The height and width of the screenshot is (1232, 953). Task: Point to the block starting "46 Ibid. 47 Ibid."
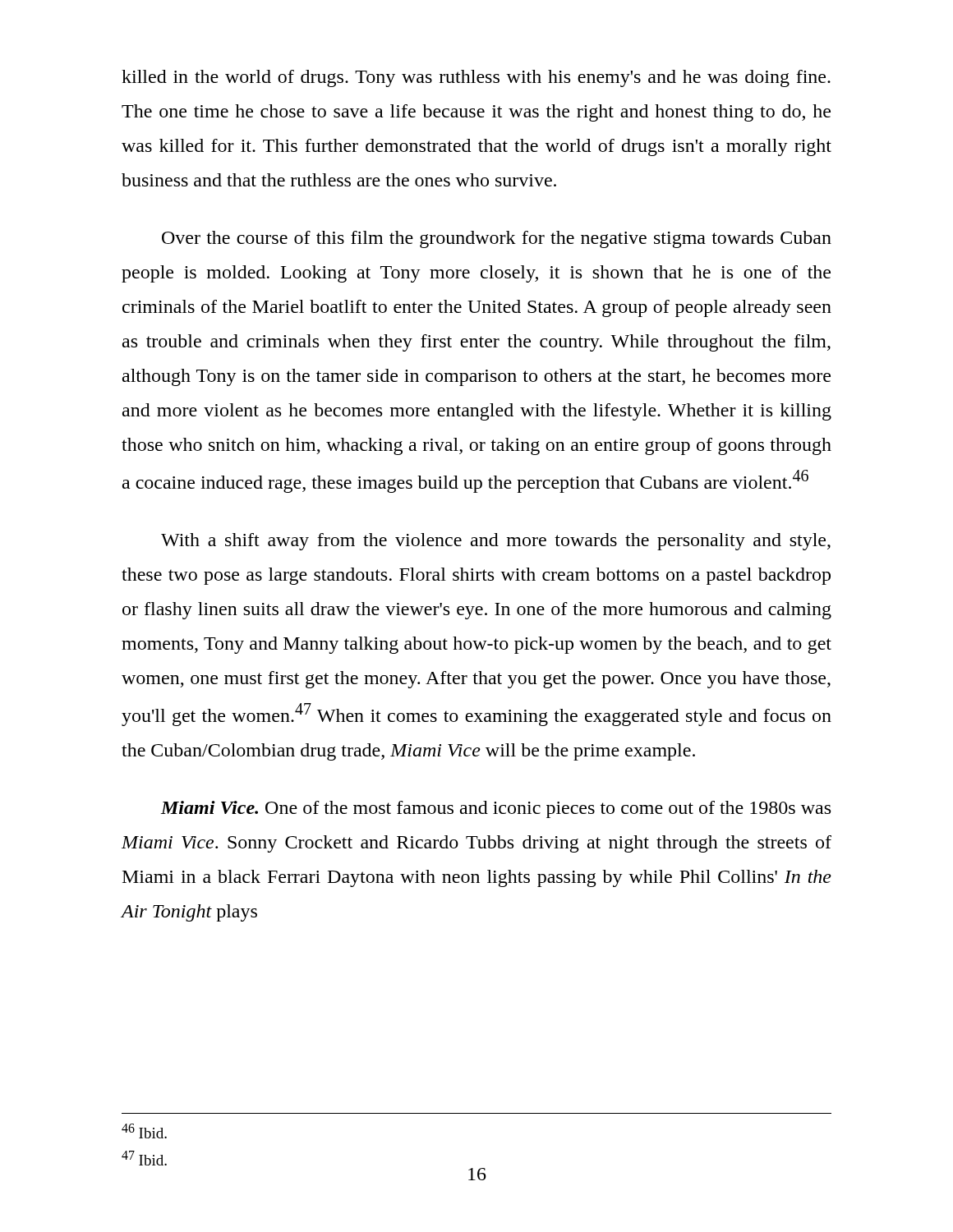(144, 1131)
